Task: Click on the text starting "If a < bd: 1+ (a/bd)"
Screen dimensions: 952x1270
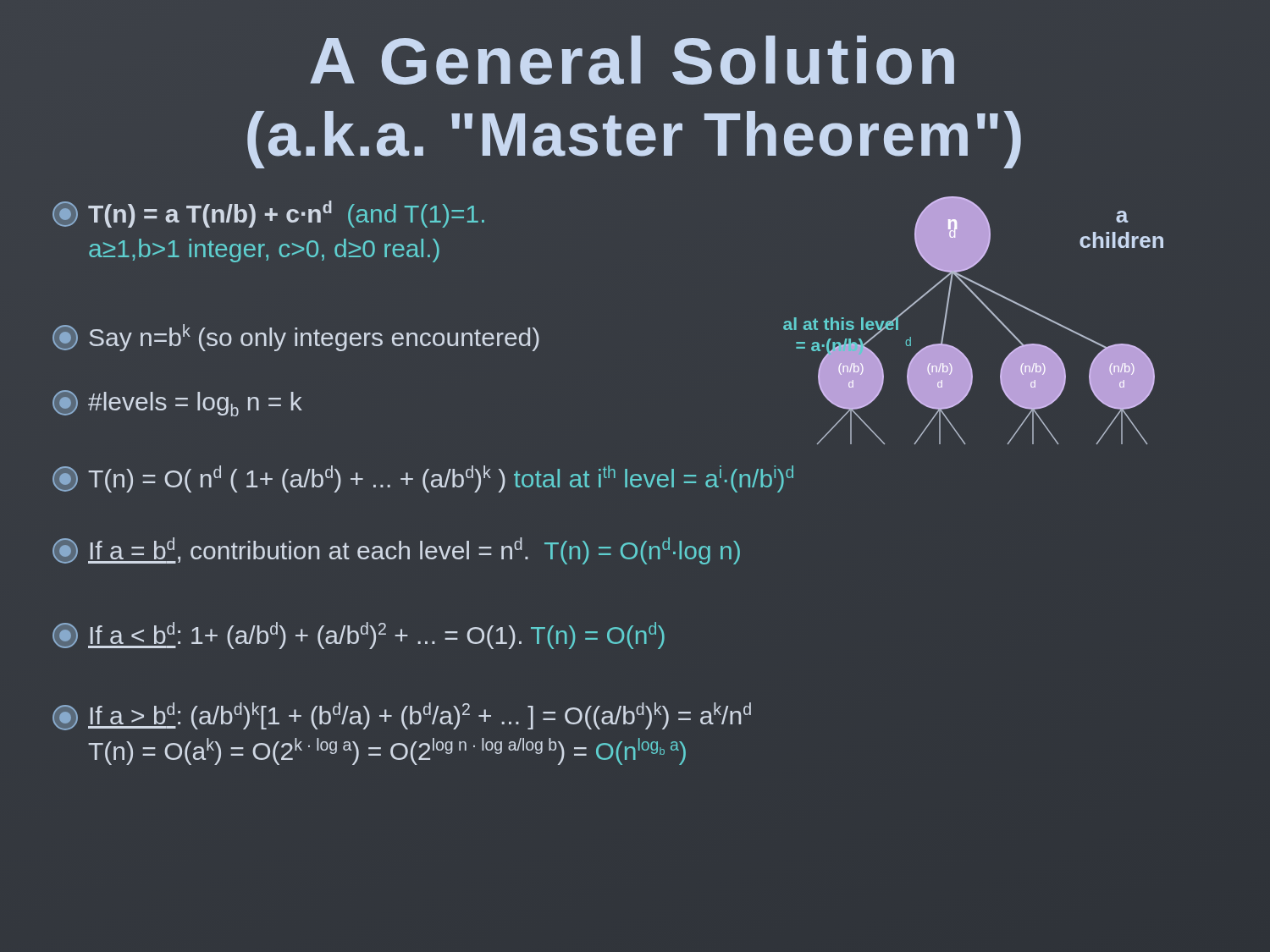Action: coord(358,635)
